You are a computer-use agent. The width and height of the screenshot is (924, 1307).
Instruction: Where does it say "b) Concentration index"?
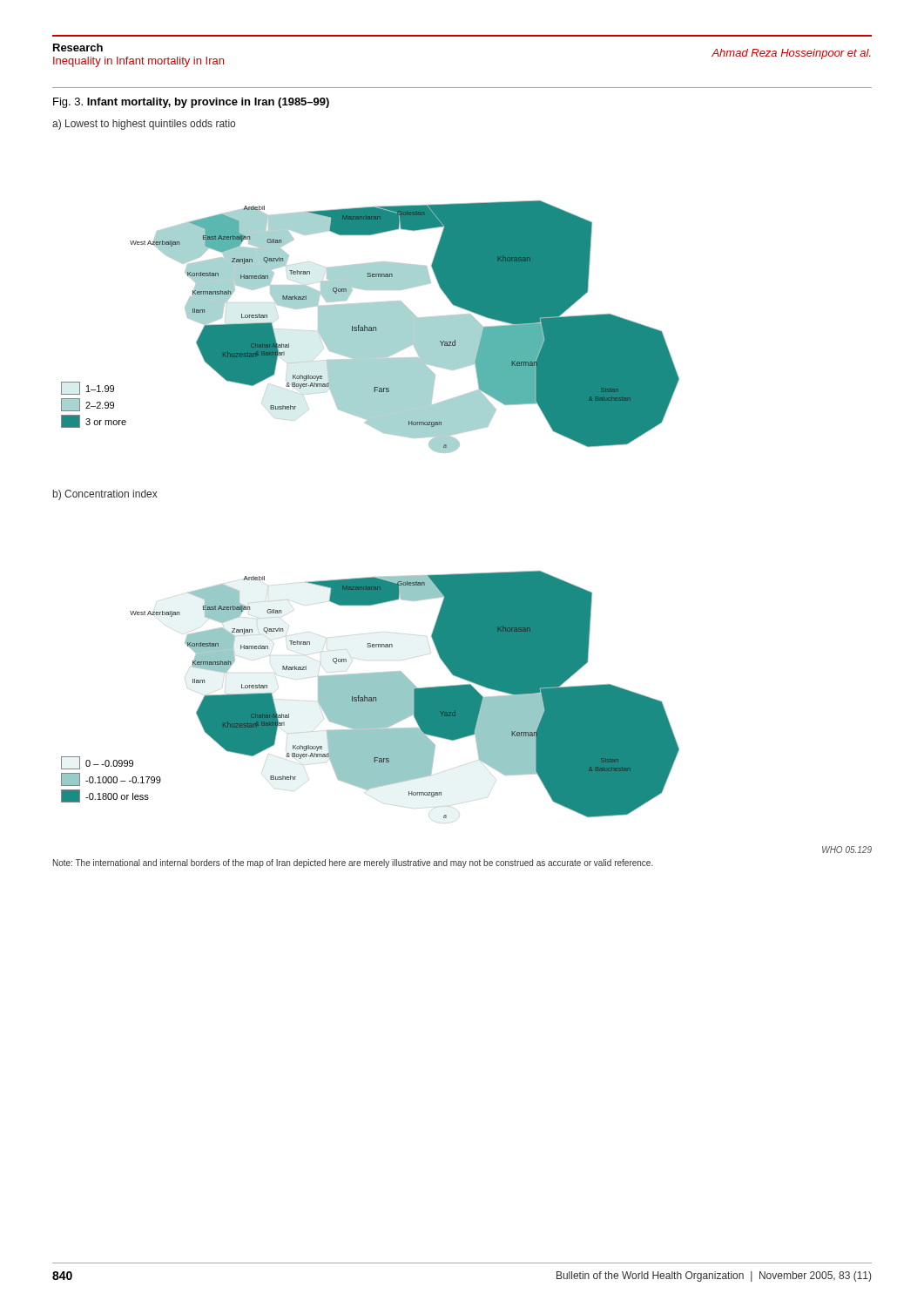pos(105,494)
